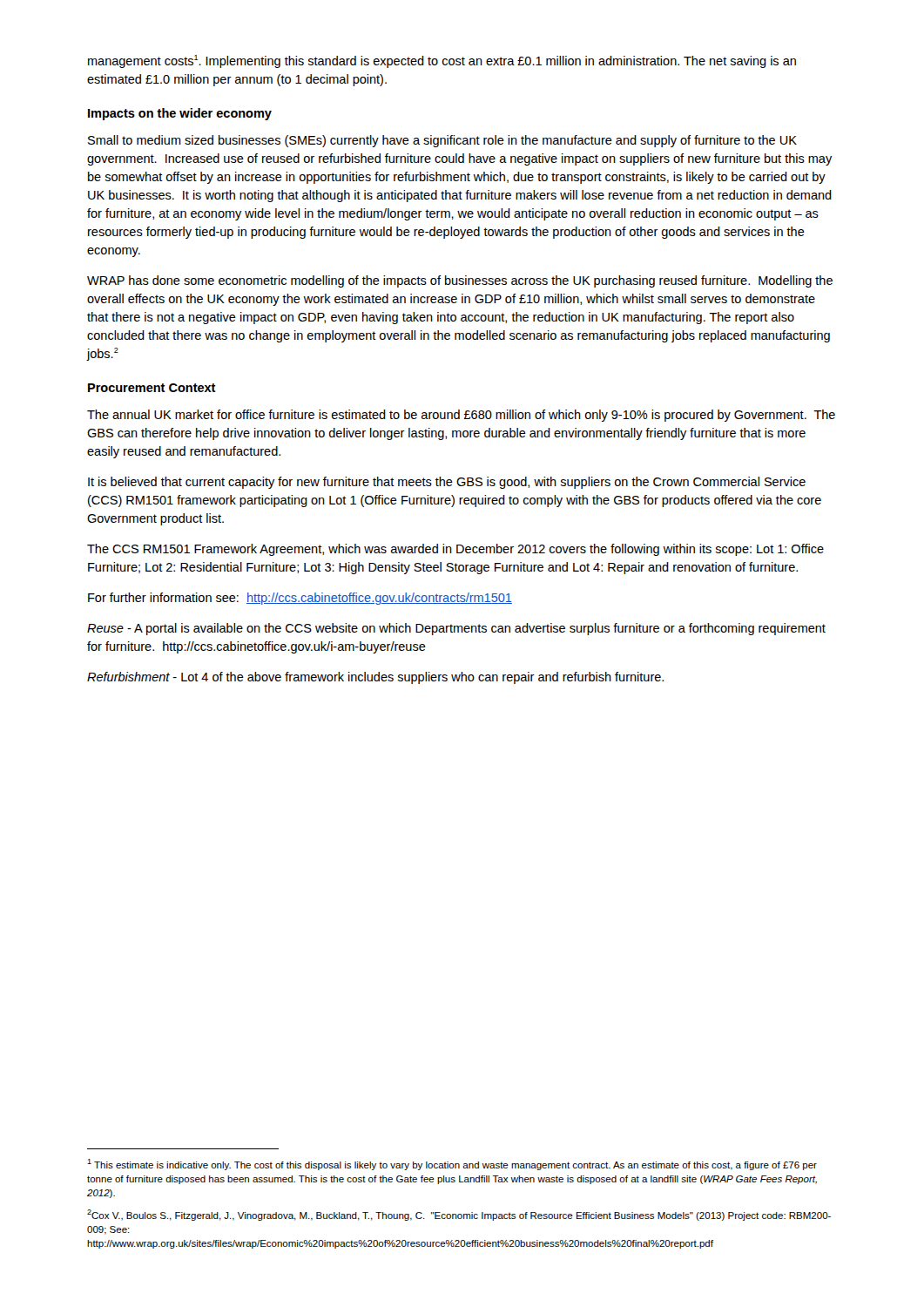Point to the block starting "Small to medium sized businesses (SMEs) currently have"
Viewport: 924px width, 1307px height.
[x=460, y=195]
